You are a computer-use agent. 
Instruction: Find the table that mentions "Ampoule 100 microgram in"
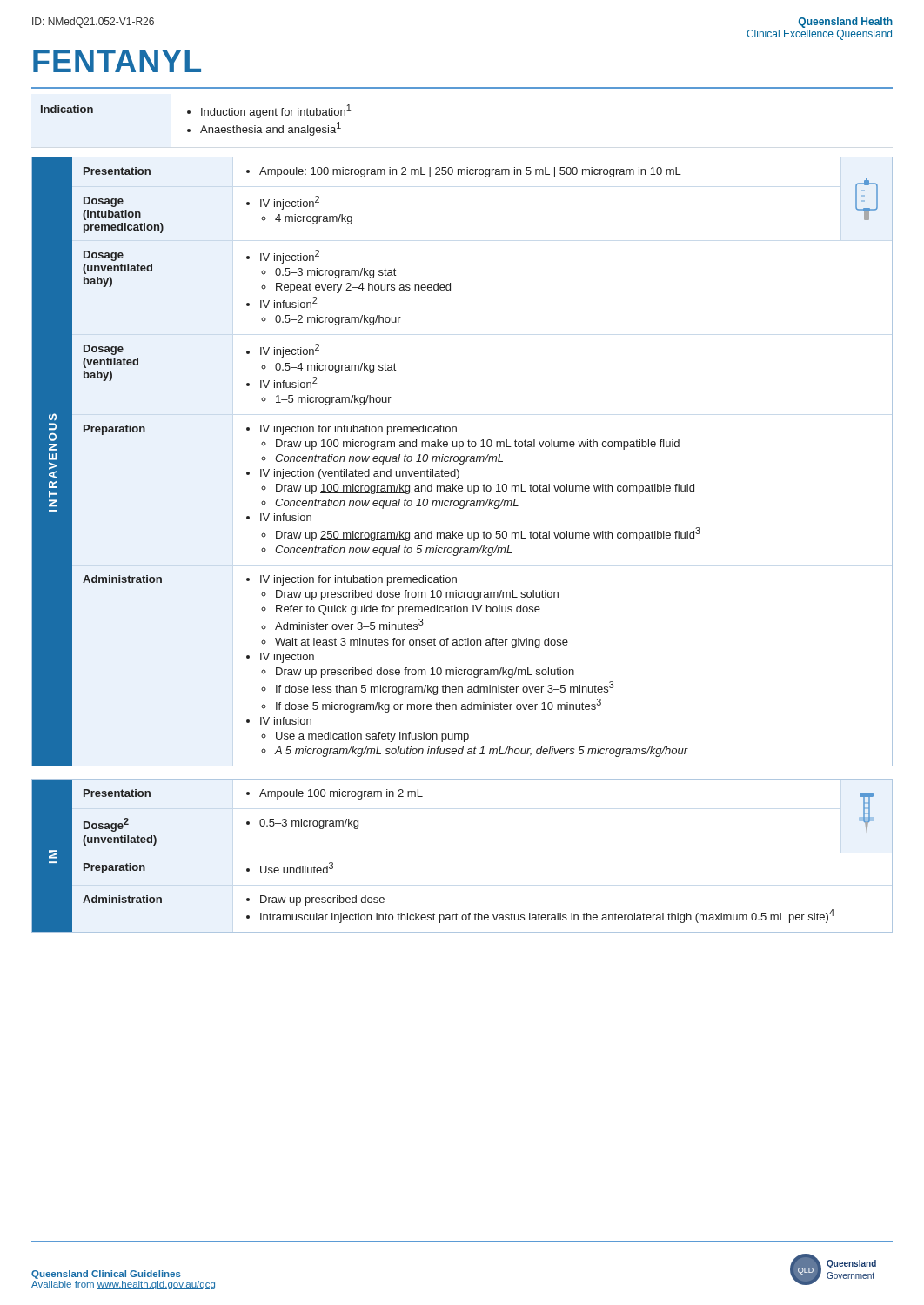[x=462, y=856]
